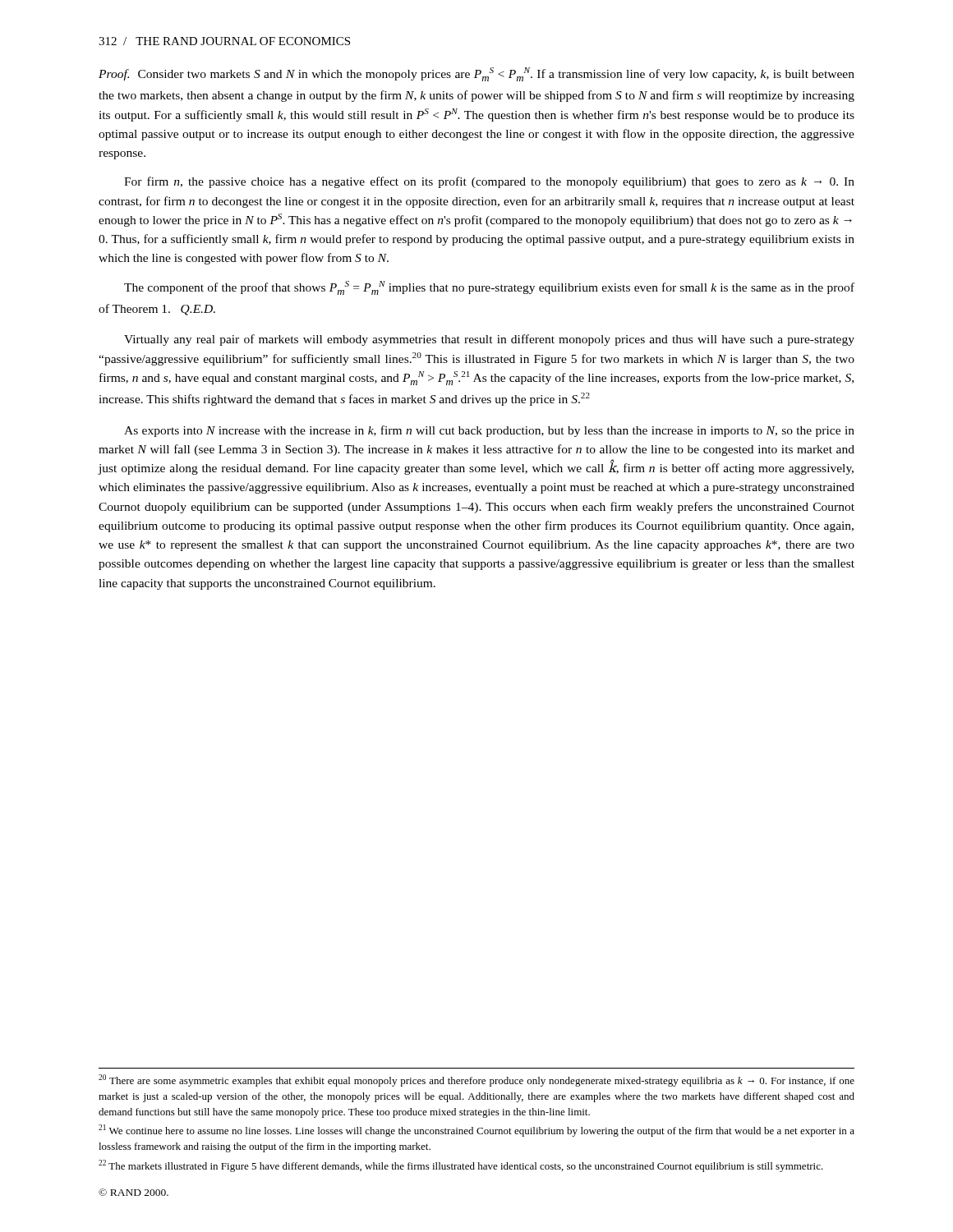Select the text block starting "As exports into"
The image size is (953, 1232).
click(x=476, y=506)
